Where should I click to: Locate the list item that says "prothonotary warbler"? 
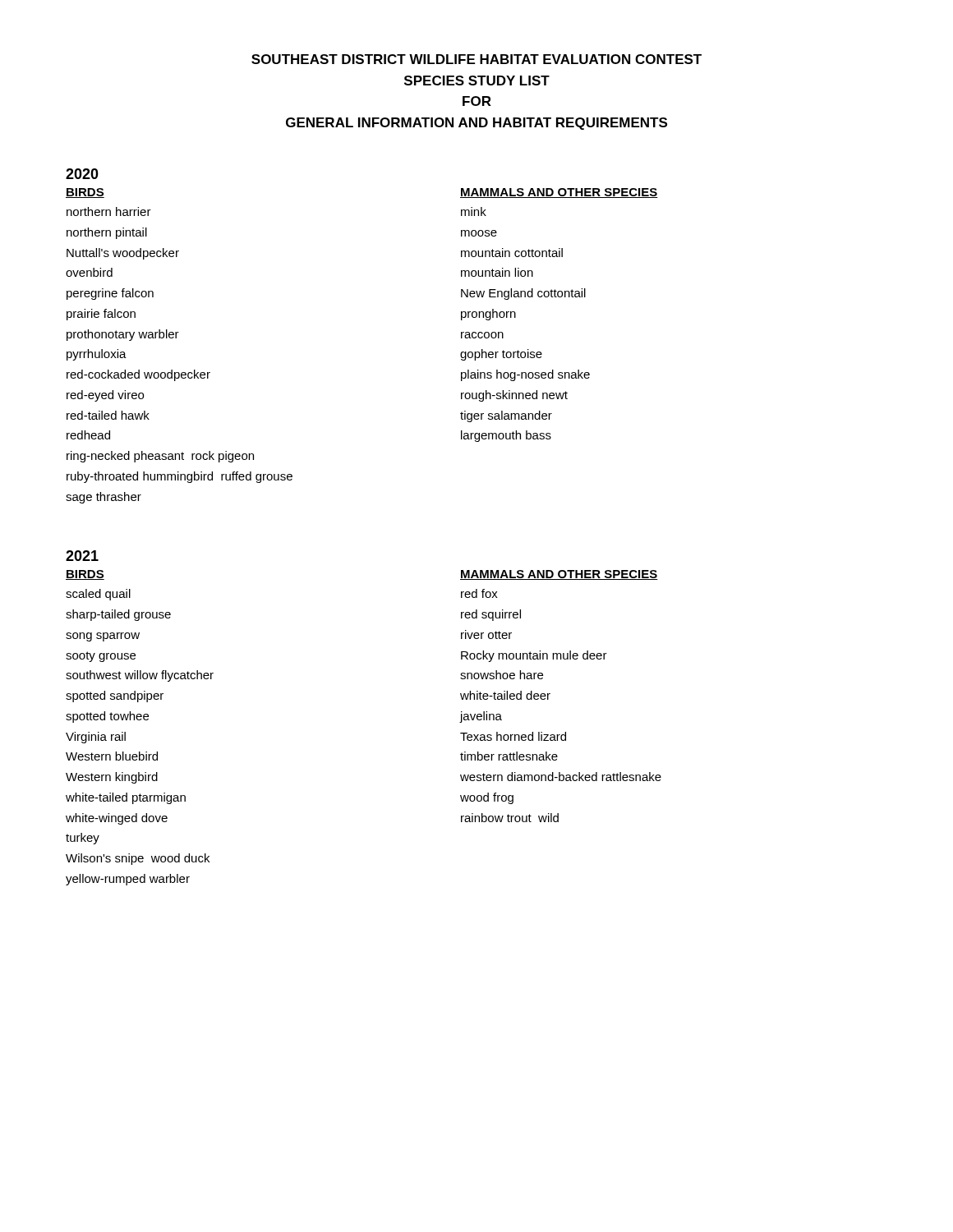point(122,333)
